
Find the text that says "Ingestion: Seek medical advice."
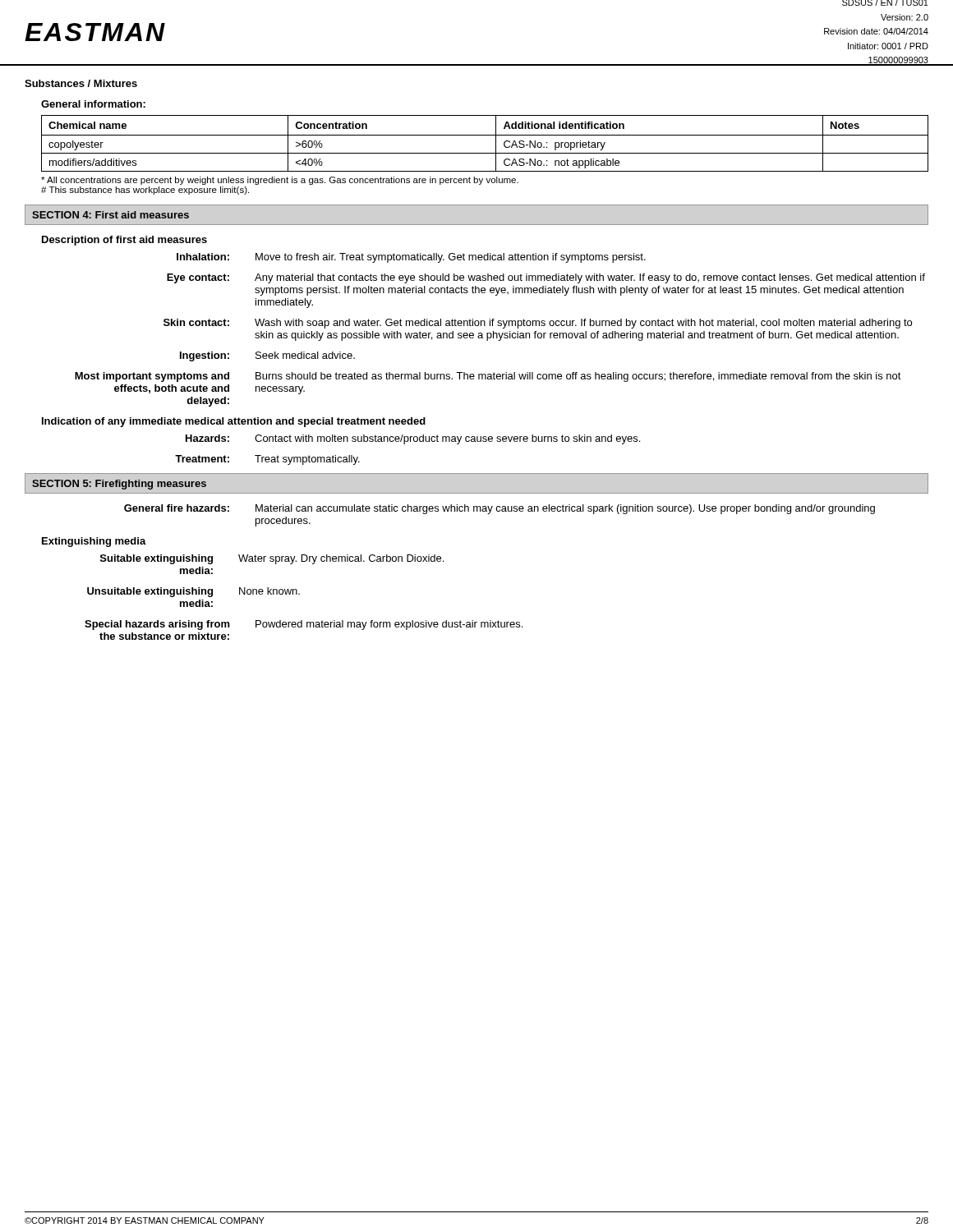(x=267, y=356)
